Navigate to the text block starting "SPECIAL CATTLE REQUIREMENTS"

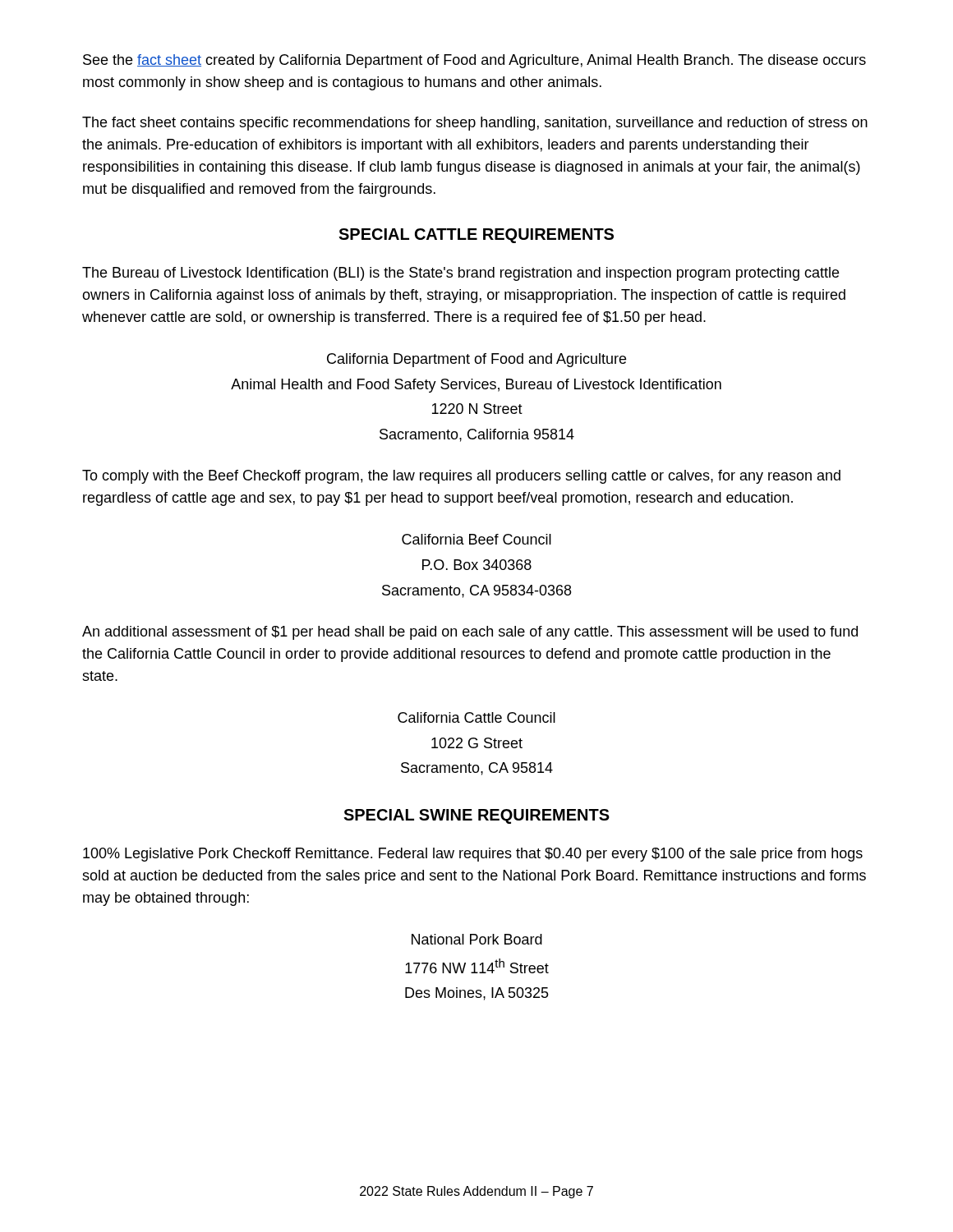pos(476,234)
